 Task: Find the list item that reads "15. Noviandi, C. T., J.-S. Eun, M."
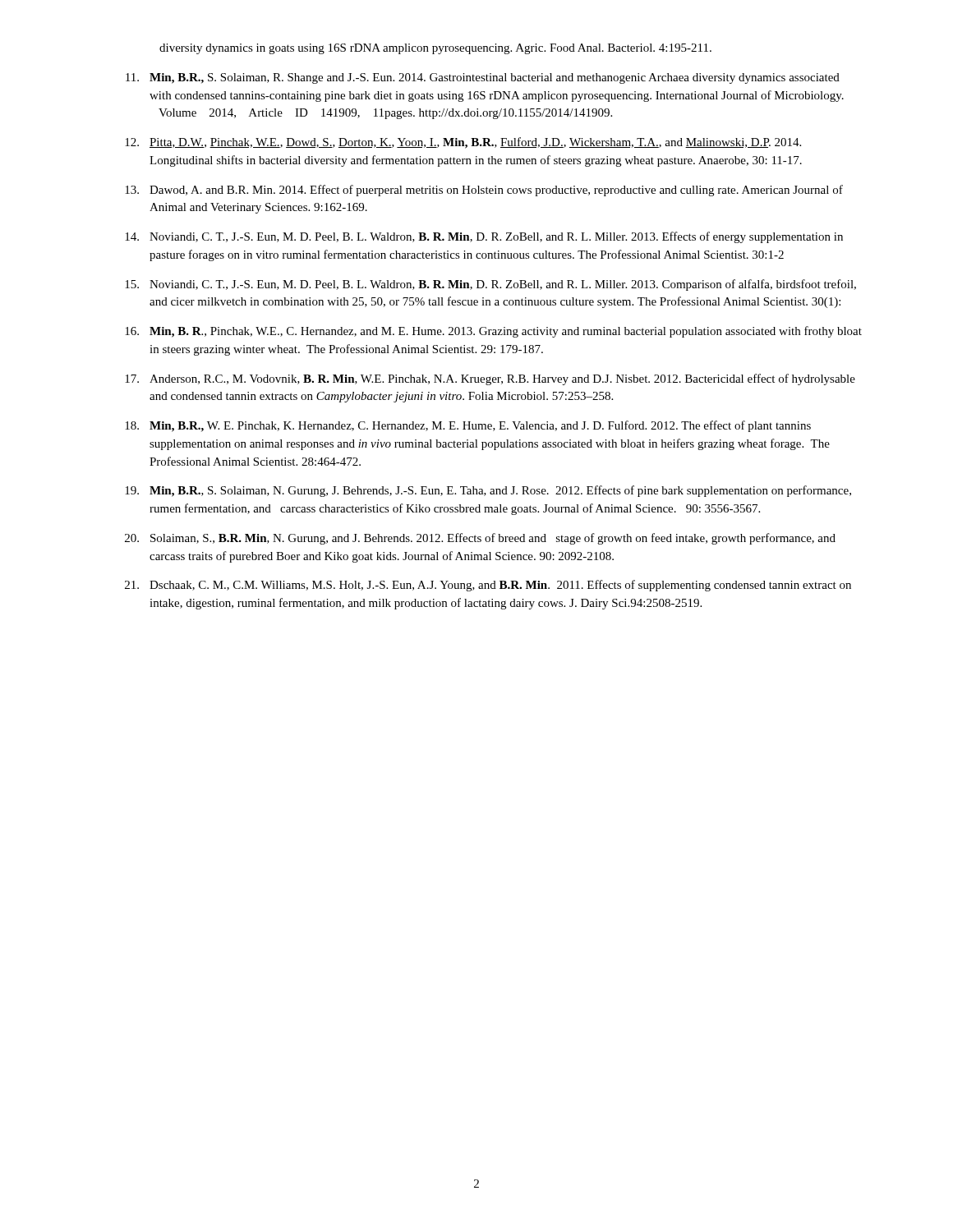coord(489,293)
